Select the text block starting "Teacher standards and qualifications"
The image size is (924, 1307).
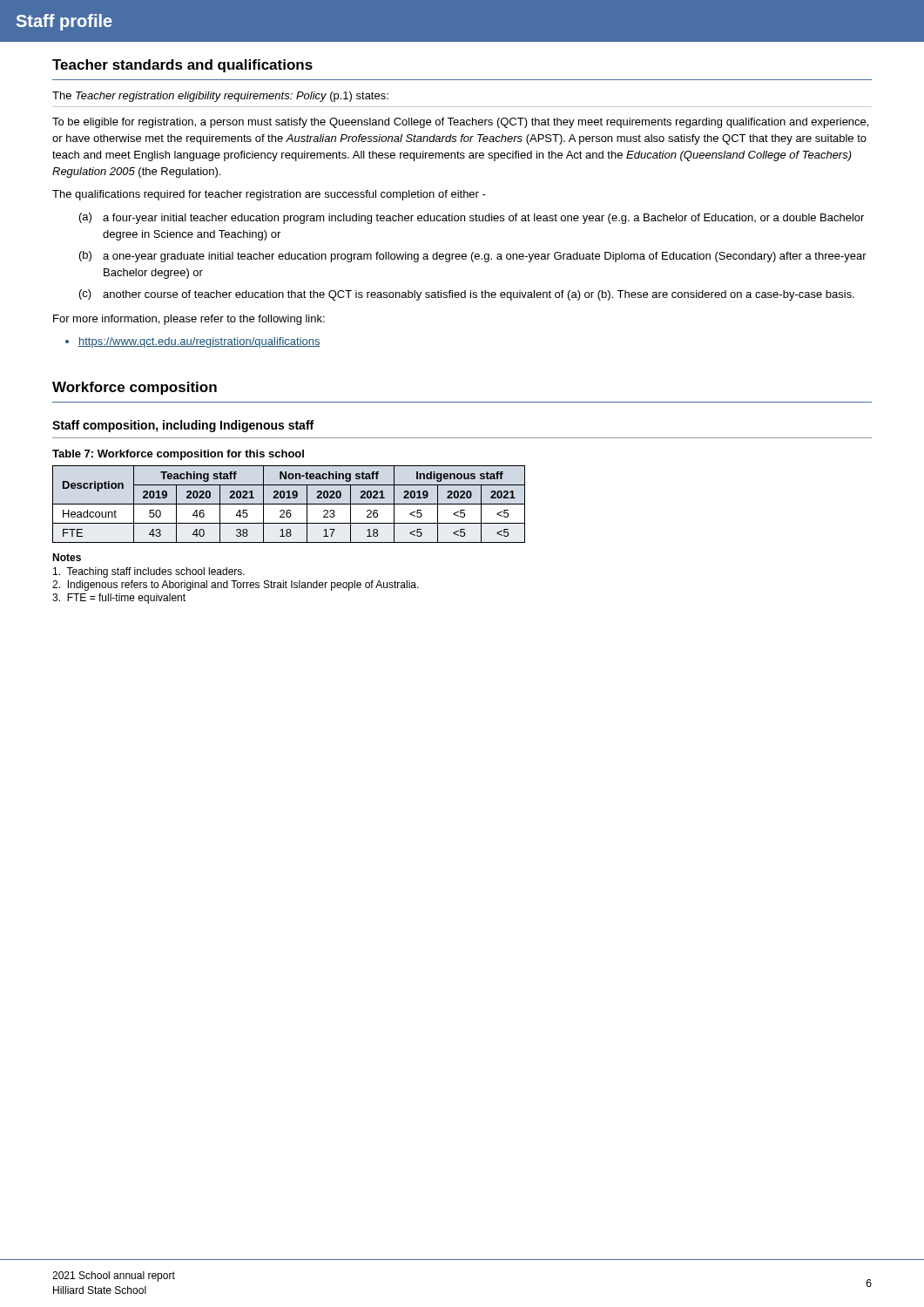click(x=462, y=68)
